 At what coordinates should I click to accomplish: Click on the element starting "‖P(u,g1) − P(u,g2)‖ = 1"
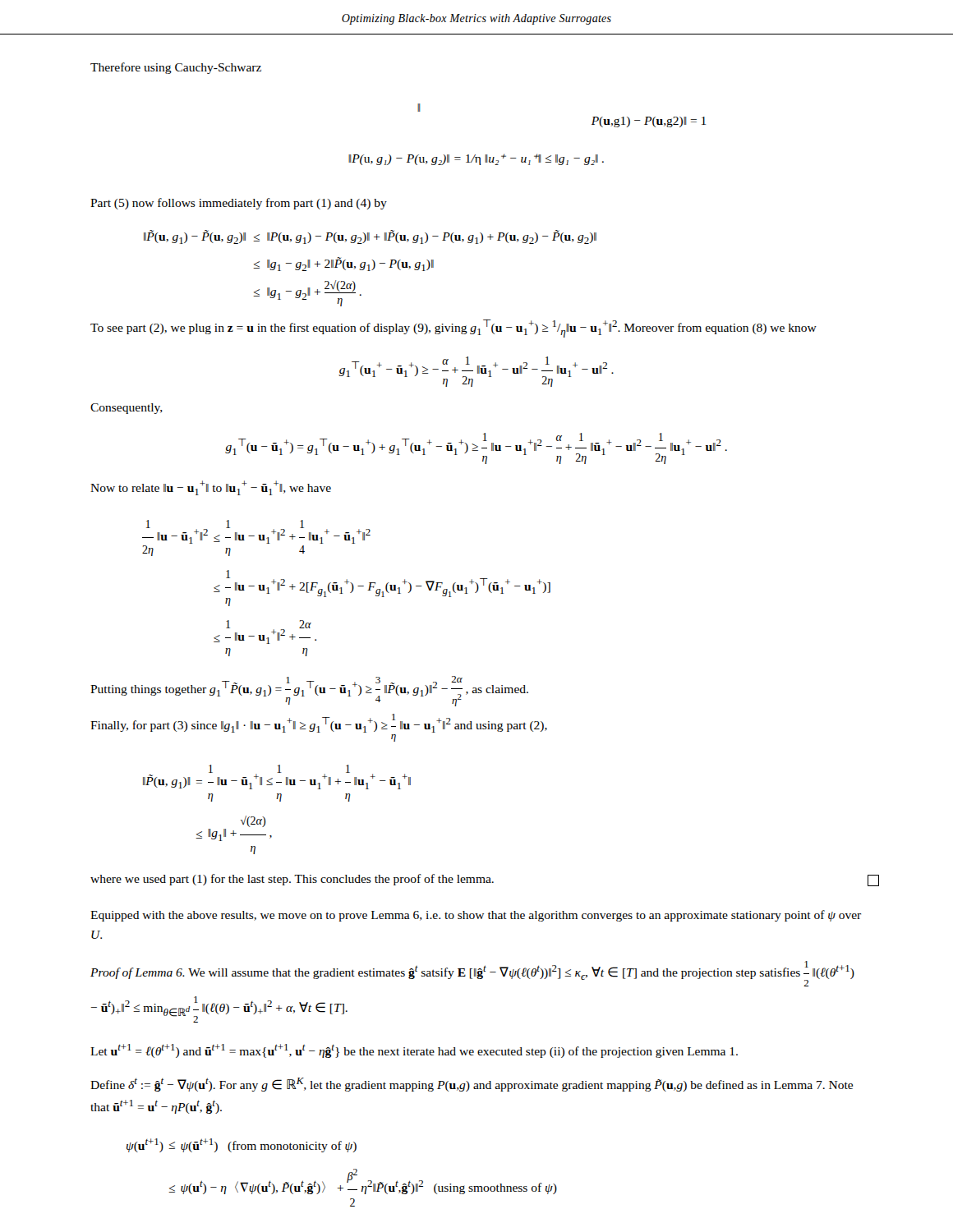coord(419,108)
